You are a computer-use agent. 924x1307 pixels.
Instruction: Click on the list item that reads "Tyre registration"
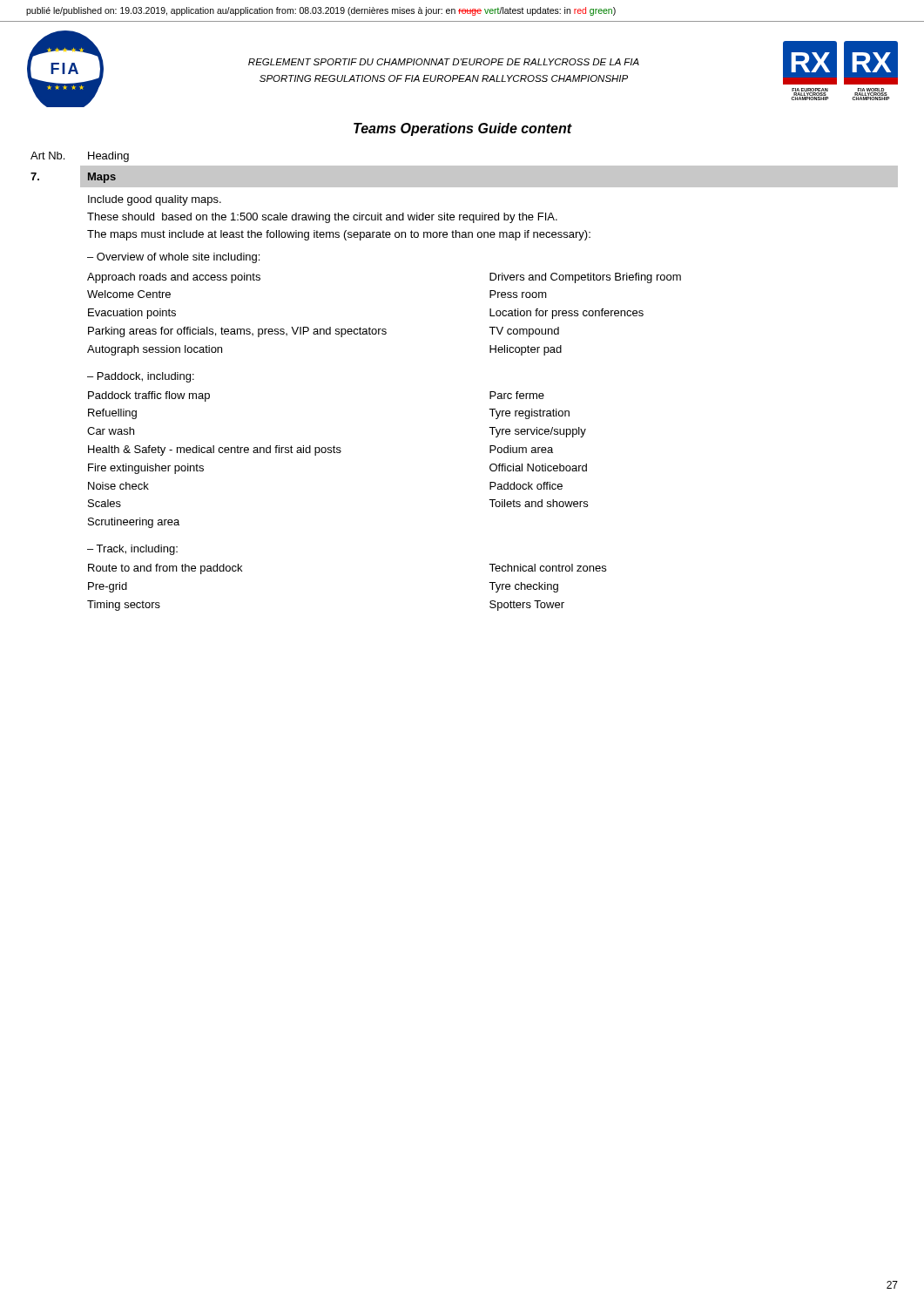pos(530,413)
